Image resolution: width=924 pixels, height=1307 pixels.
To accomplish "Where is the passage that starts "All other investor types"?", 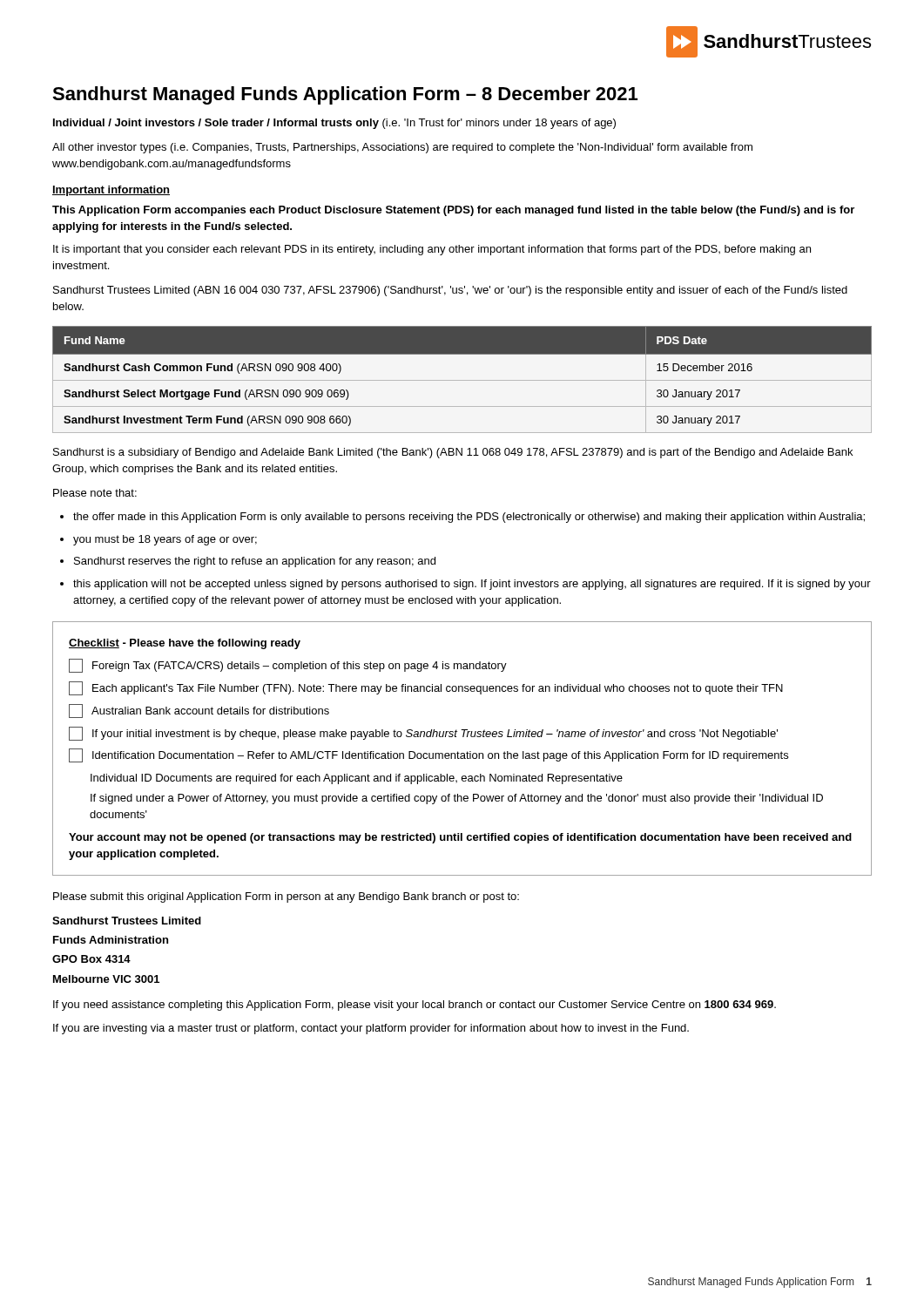I will (403, 155).
